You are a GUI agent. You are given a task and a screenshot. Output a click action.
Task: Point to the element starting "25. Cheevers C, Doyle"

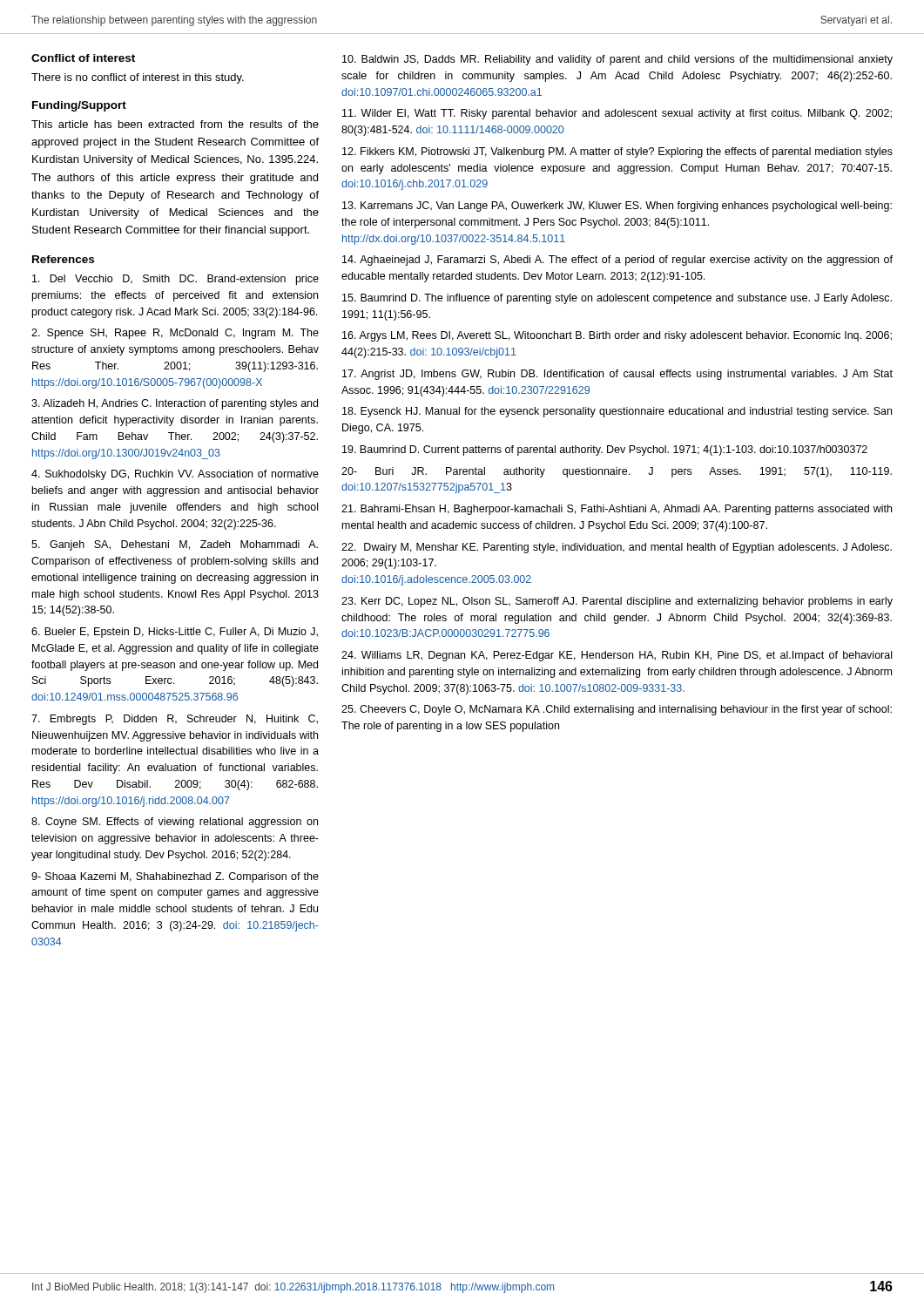[x=617, y=718]
